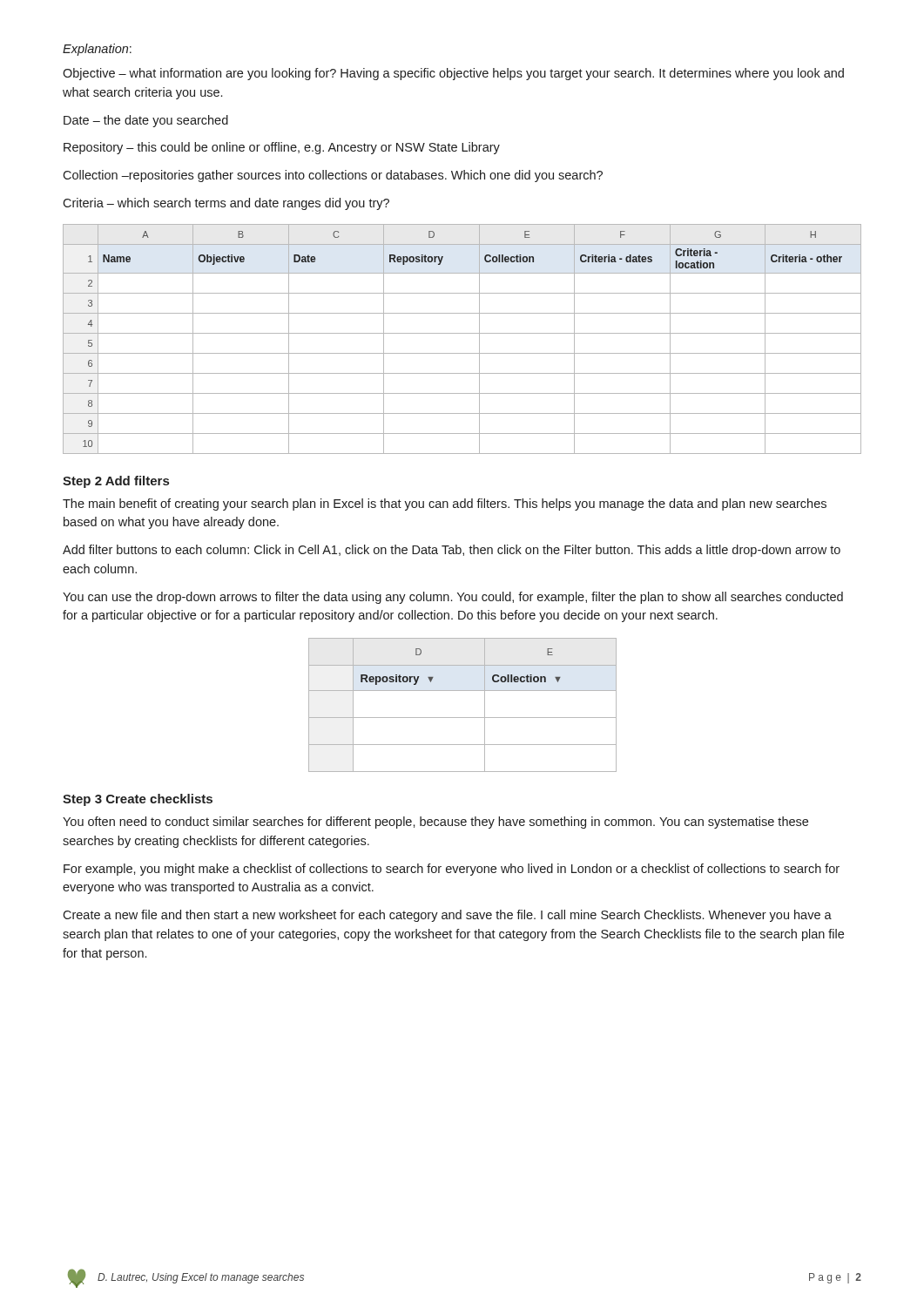Where is the passage that starts "Criteria – which search terms and date"?

226,203
